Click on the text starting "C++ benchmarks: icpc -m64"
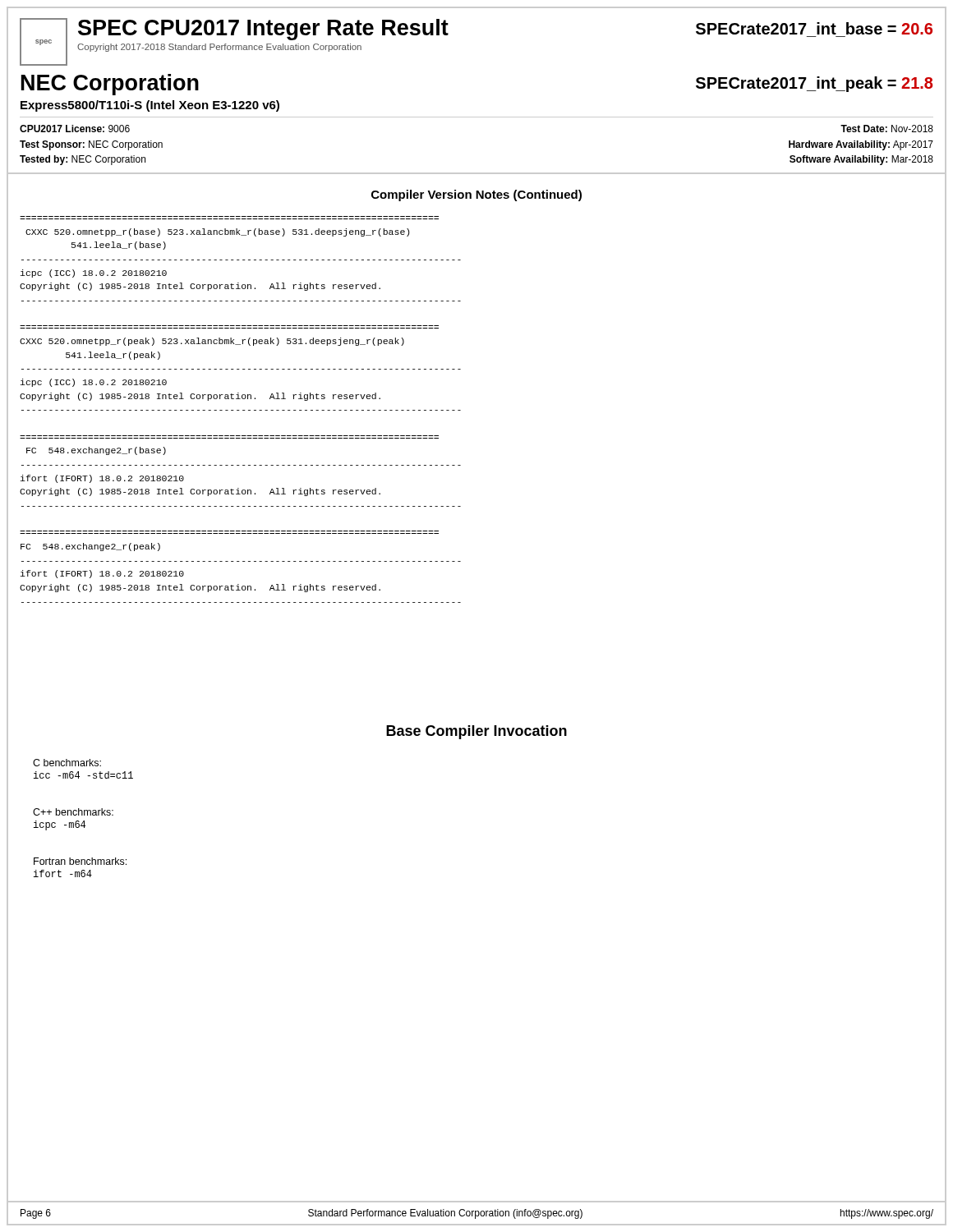 point(73,819)
